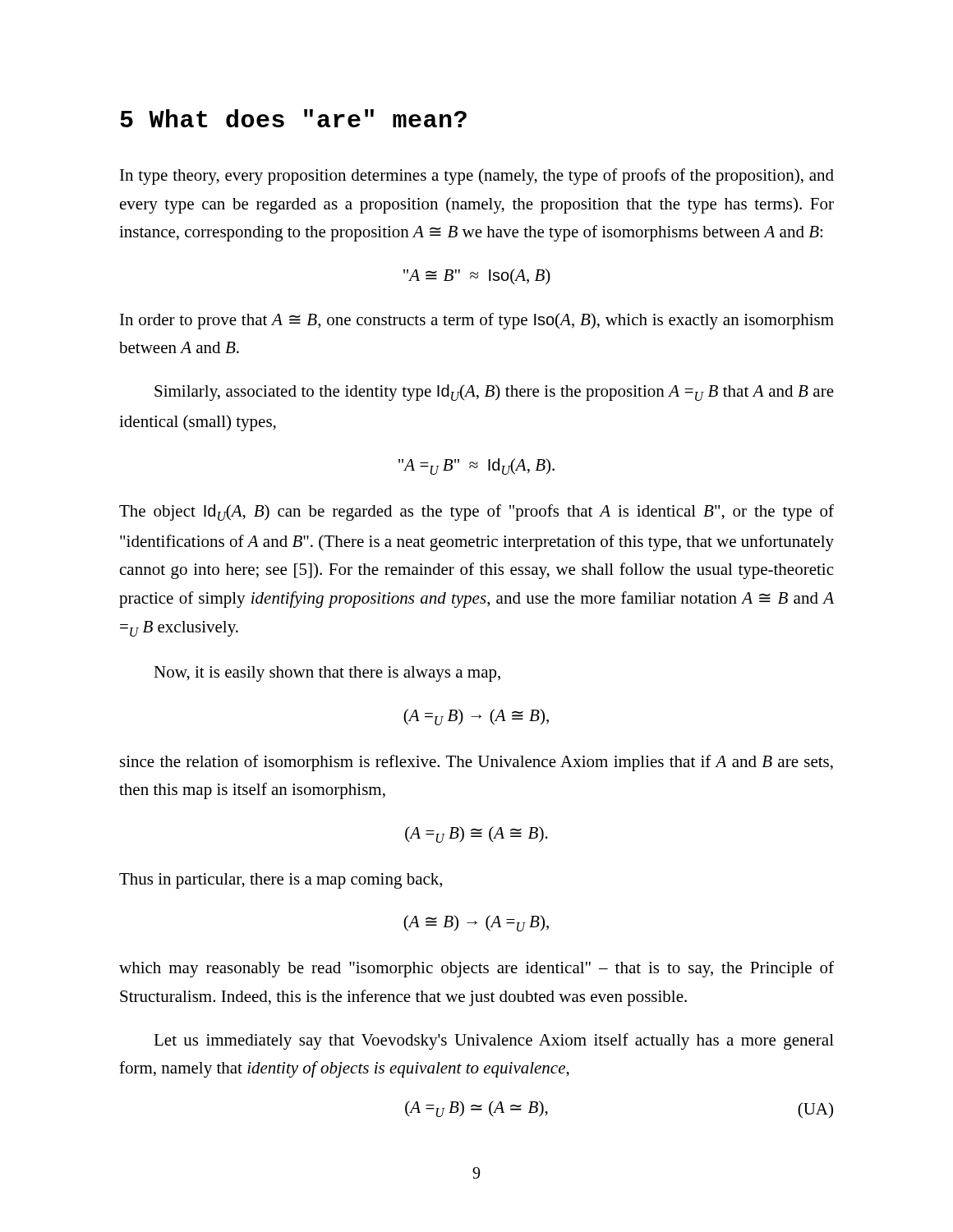Find the formula containing ""A ≅ B" ≈ Iso(A, B)"
Screen dimensions: 1232x953
tap(476, 276)
